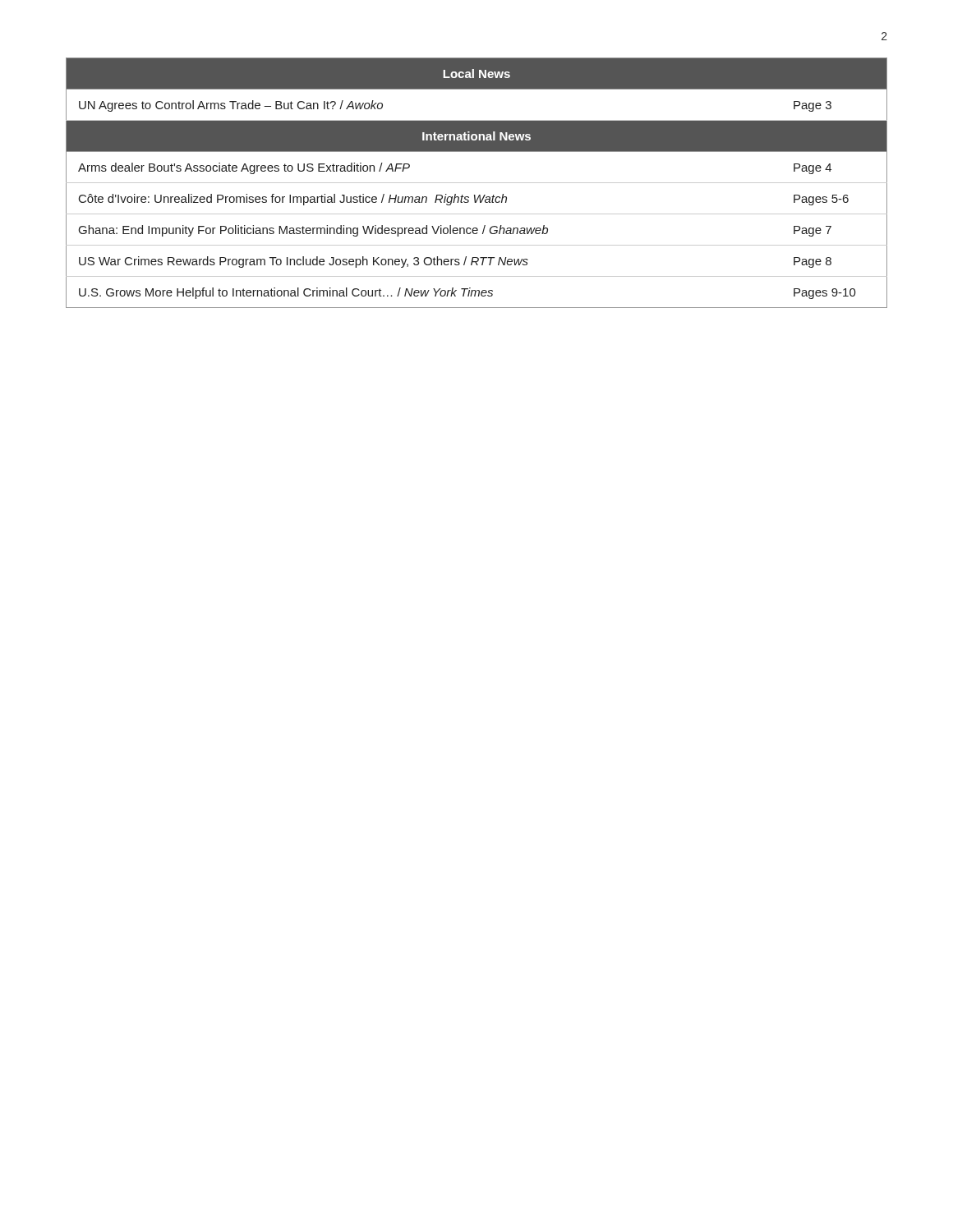Select the table that reads "Page 7"
The image size is (953, 1232).
476,183
